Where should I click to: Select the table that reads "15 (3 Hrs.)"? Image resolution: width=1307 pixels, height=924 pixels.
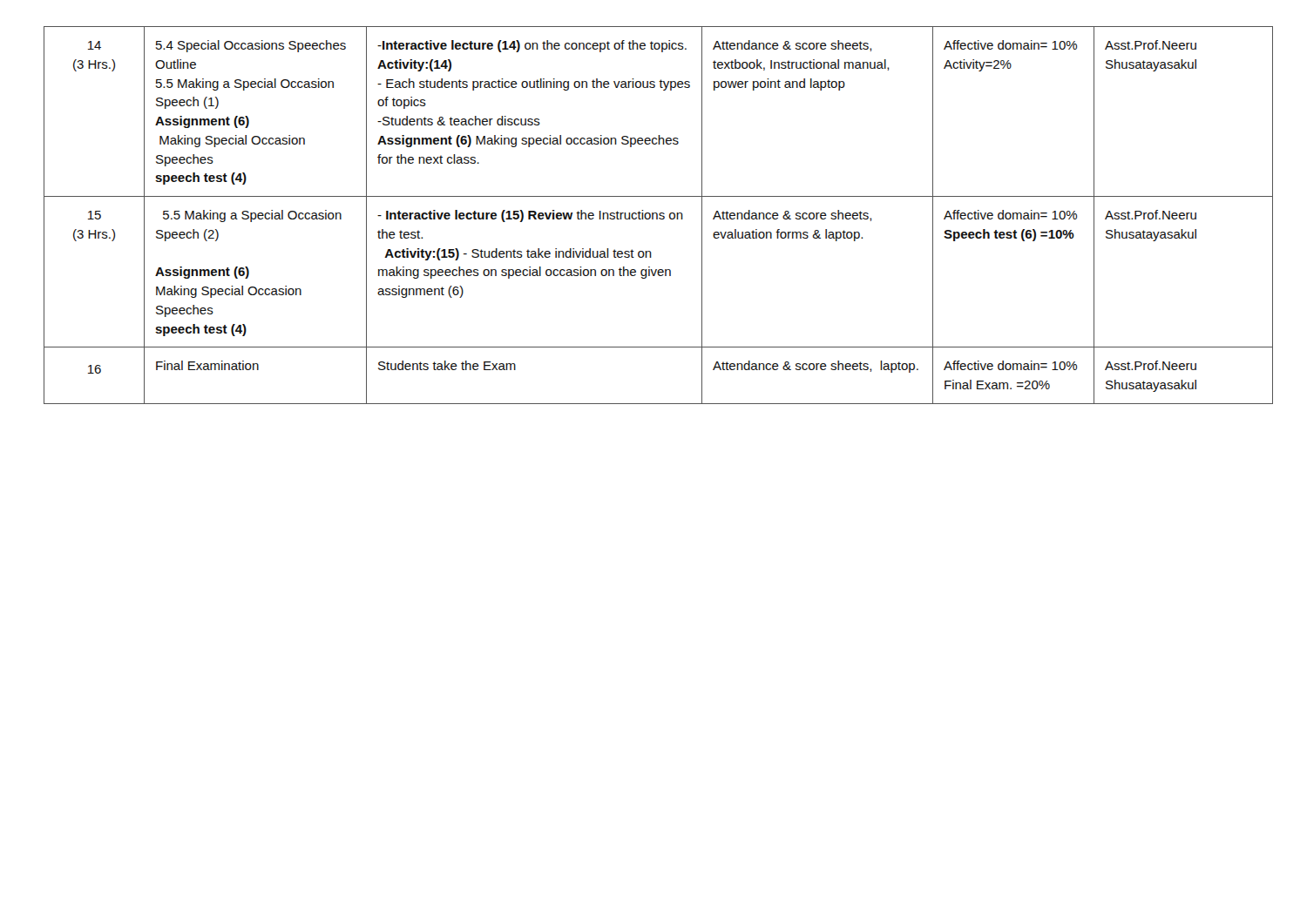tap(654, 215)
